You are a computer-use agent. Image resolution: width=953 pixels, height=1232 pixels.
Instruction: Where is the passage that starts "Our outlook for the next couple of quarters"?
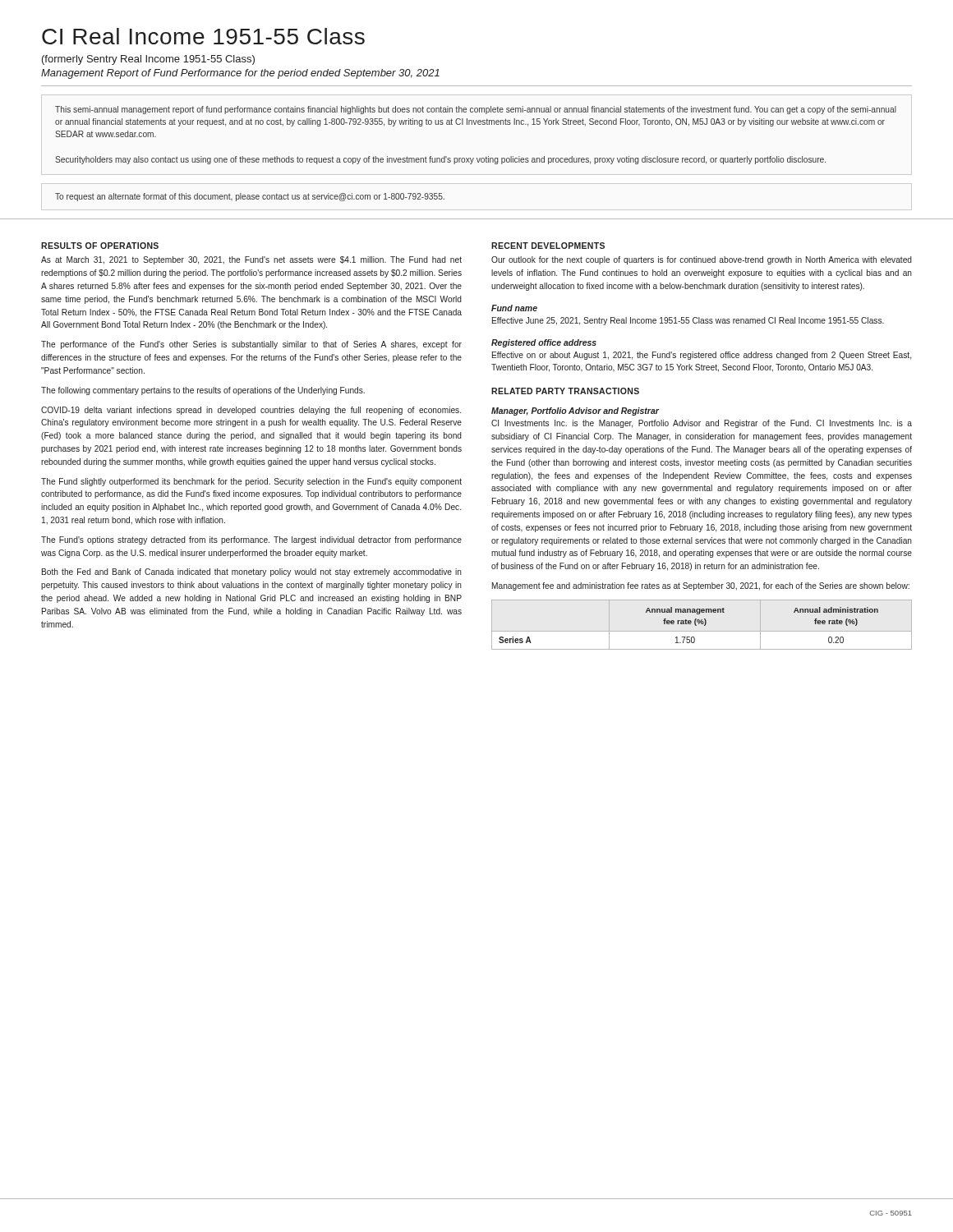pyautogui.click(x=702, y=274)
